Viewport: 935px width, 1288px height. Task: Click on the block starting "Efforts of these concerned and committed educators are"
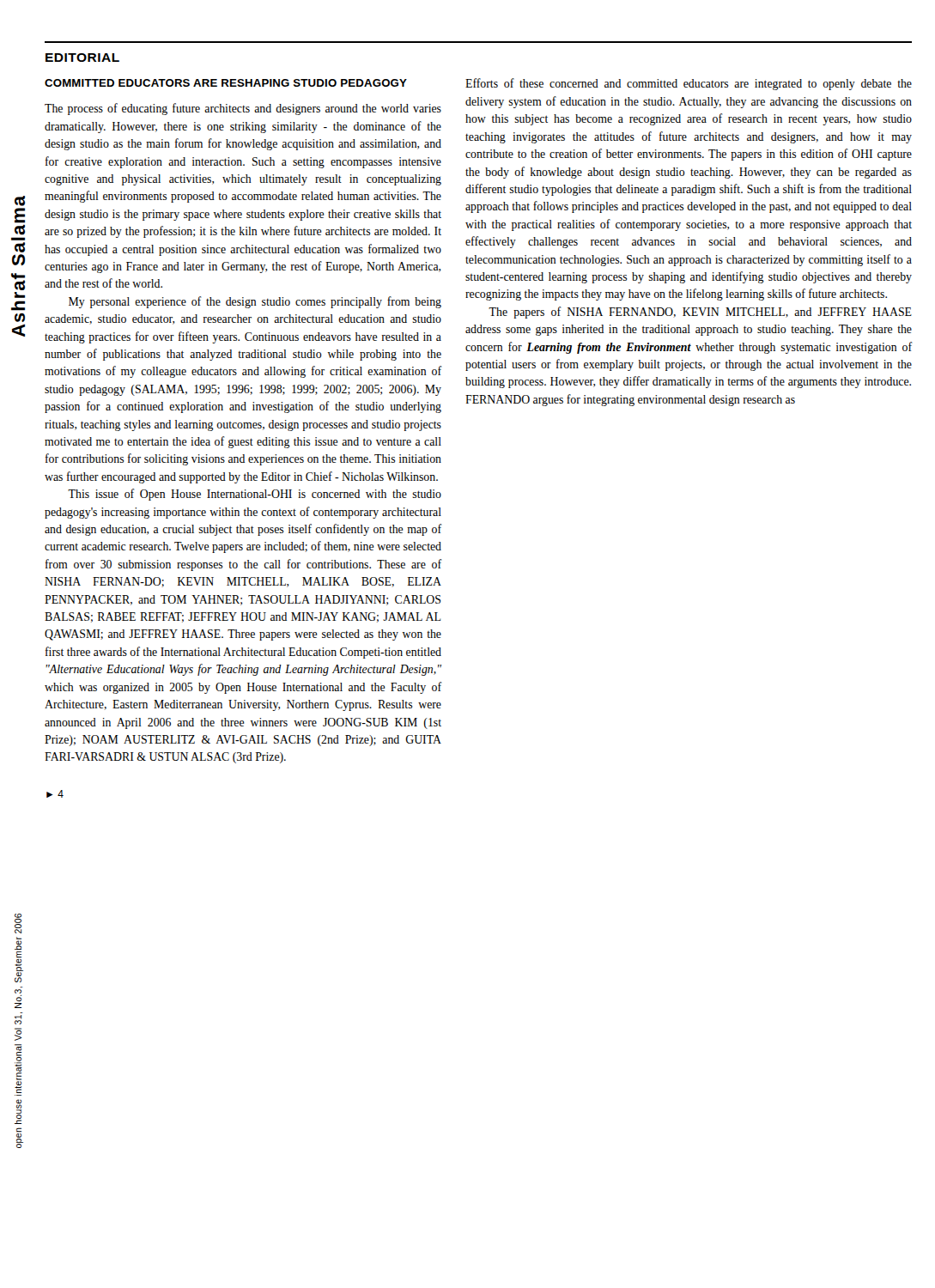[x=689, y=242]
